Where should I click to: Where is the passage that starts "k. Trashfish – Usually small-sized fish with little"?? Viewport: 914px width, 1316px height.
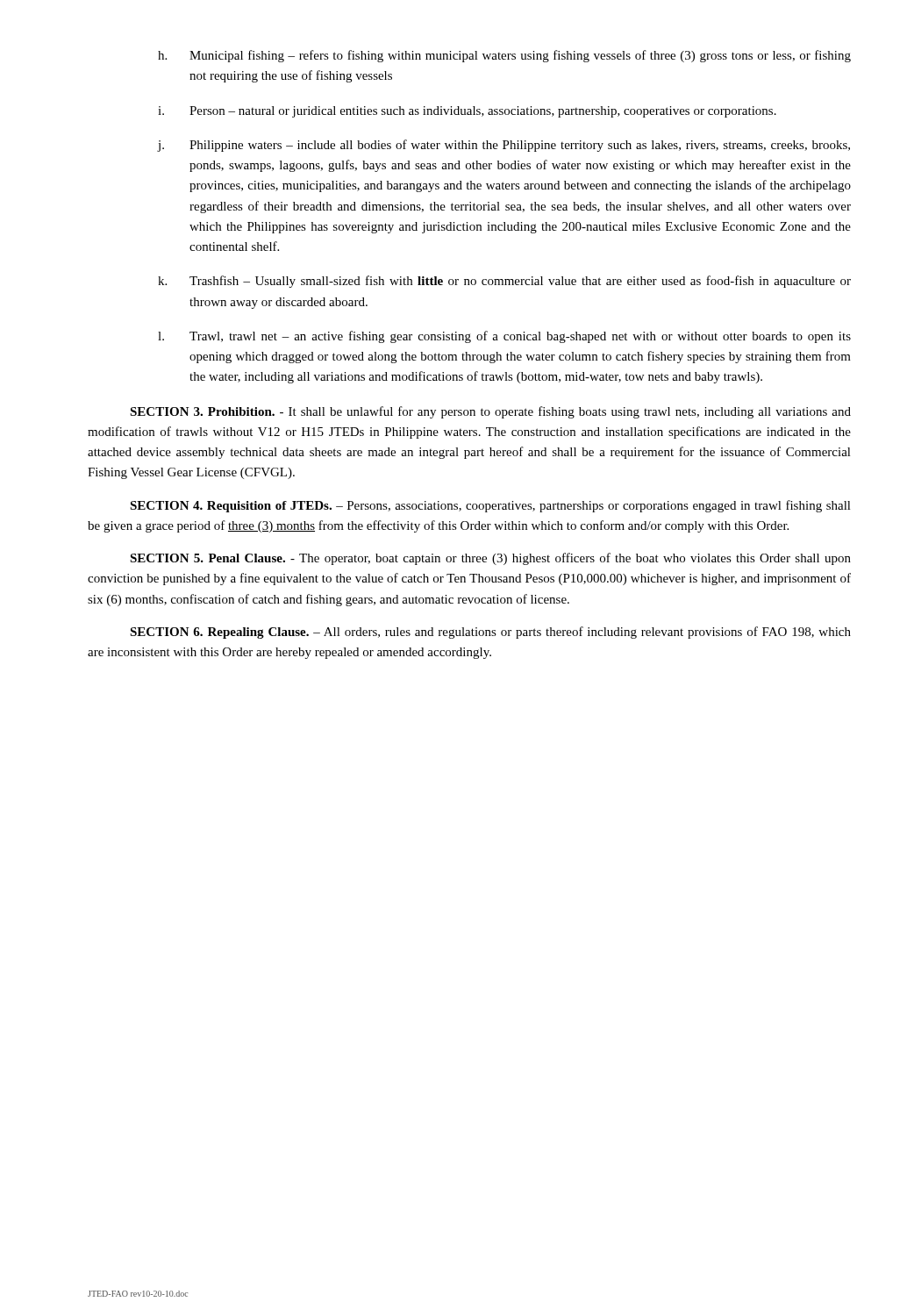(504, 292)
